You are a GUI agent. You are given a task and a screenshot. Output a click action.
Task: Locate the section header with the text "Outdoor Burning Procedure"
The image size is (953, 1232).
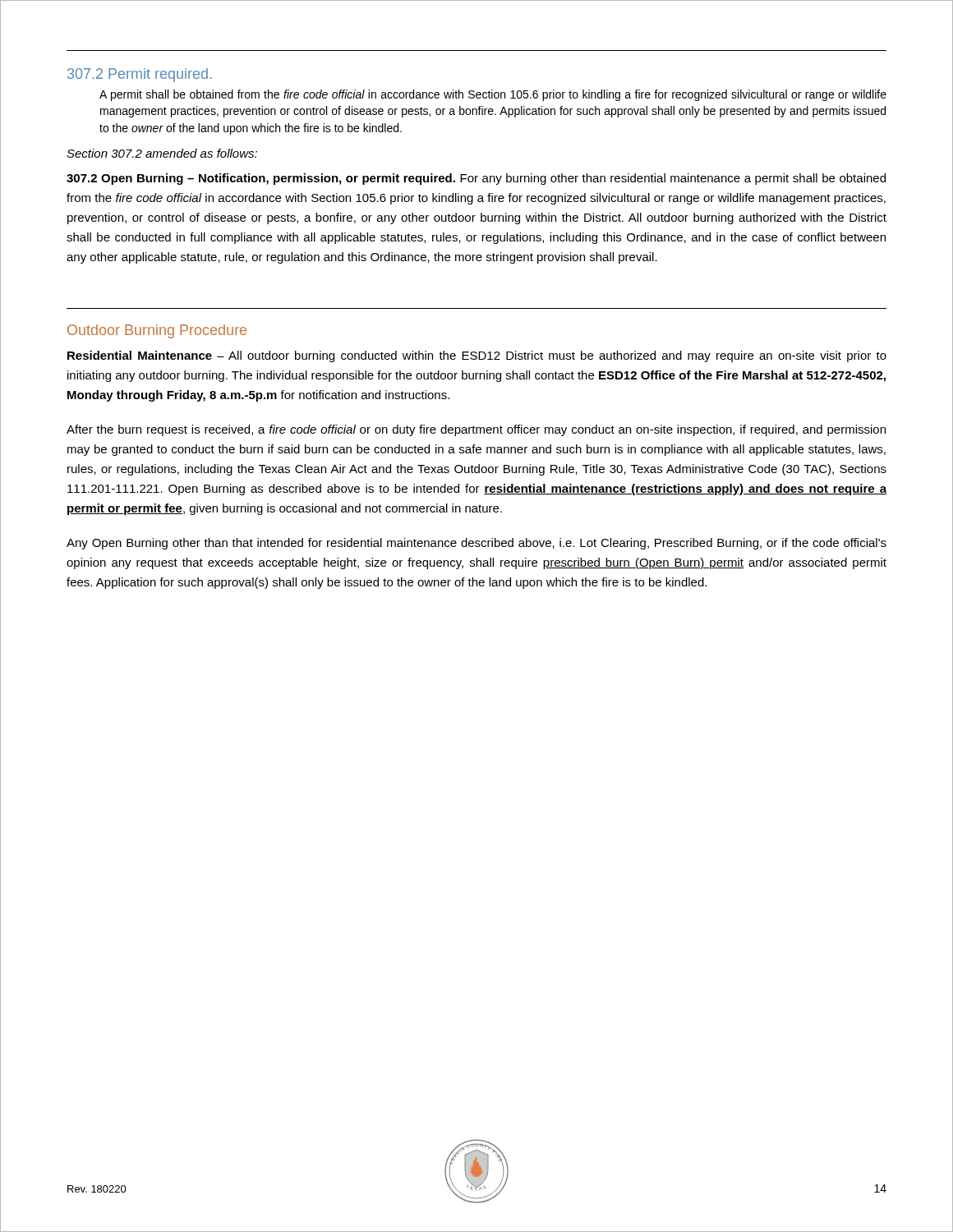157,330
